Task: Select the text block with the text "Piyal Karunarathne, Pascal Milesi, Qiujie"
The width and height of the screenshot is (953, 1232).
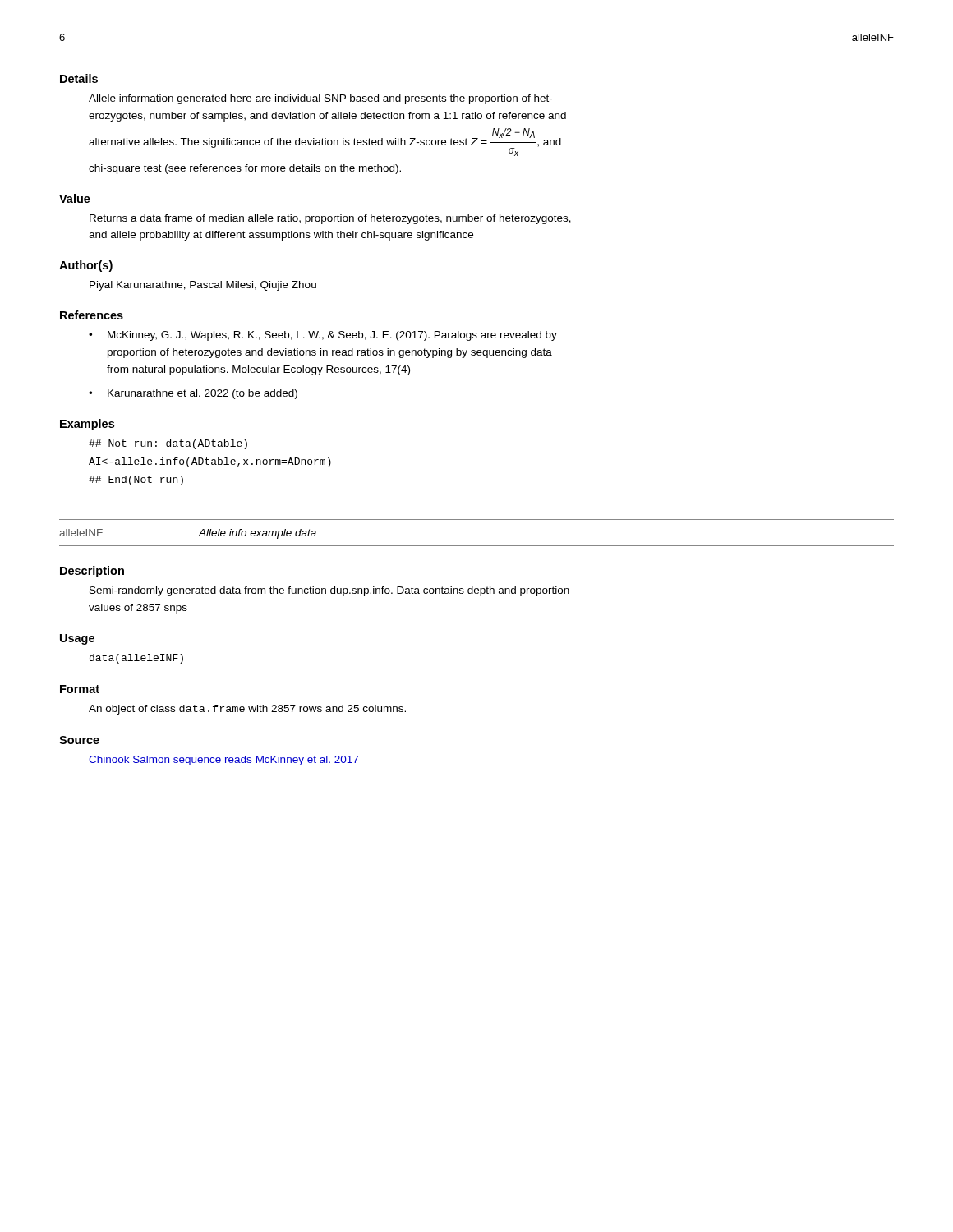Action: (203, 285)
